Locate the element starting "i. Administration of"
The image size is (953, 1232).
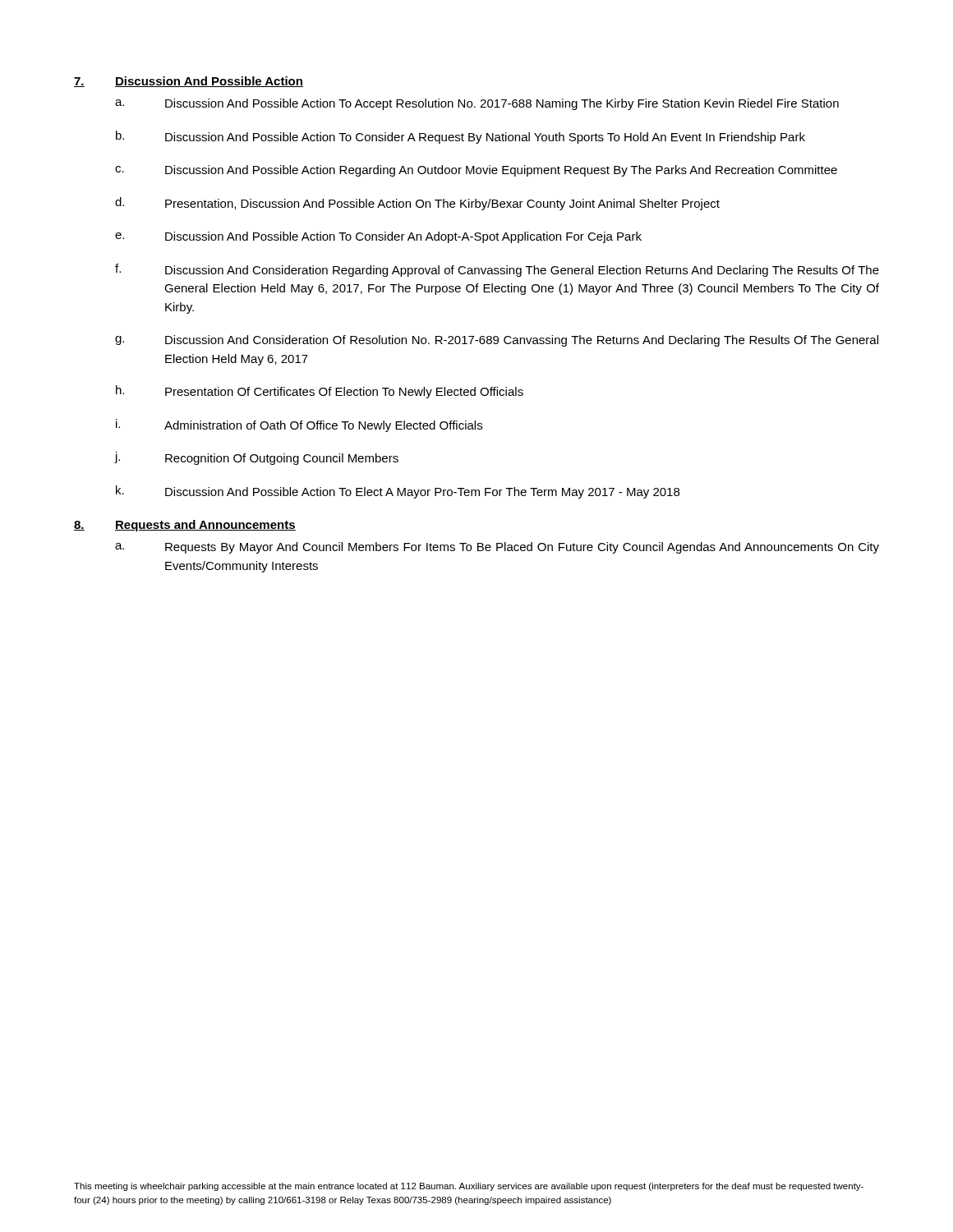click(x=299, y=425)
